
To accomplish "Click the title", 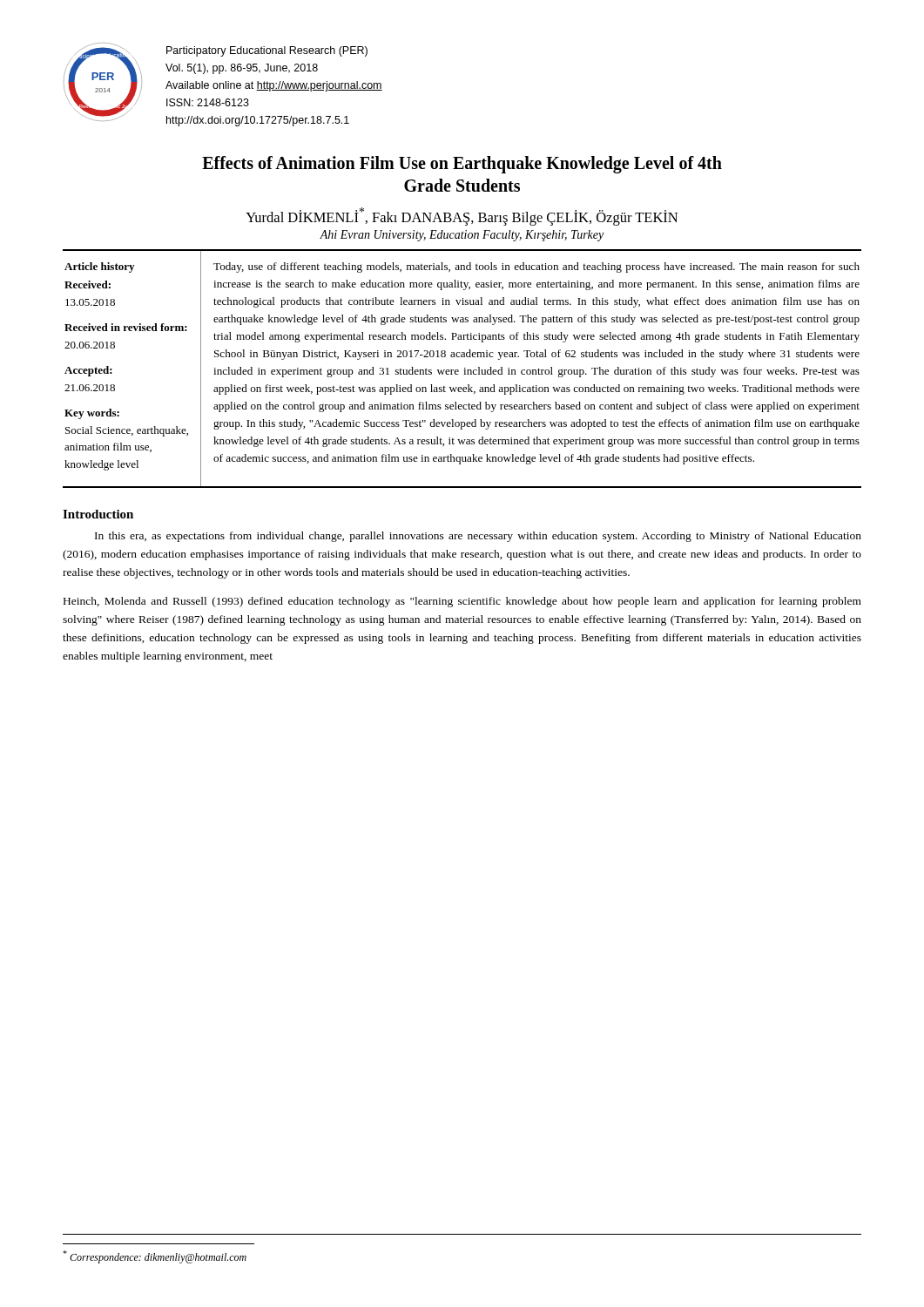I will click(x=462, y=174).
